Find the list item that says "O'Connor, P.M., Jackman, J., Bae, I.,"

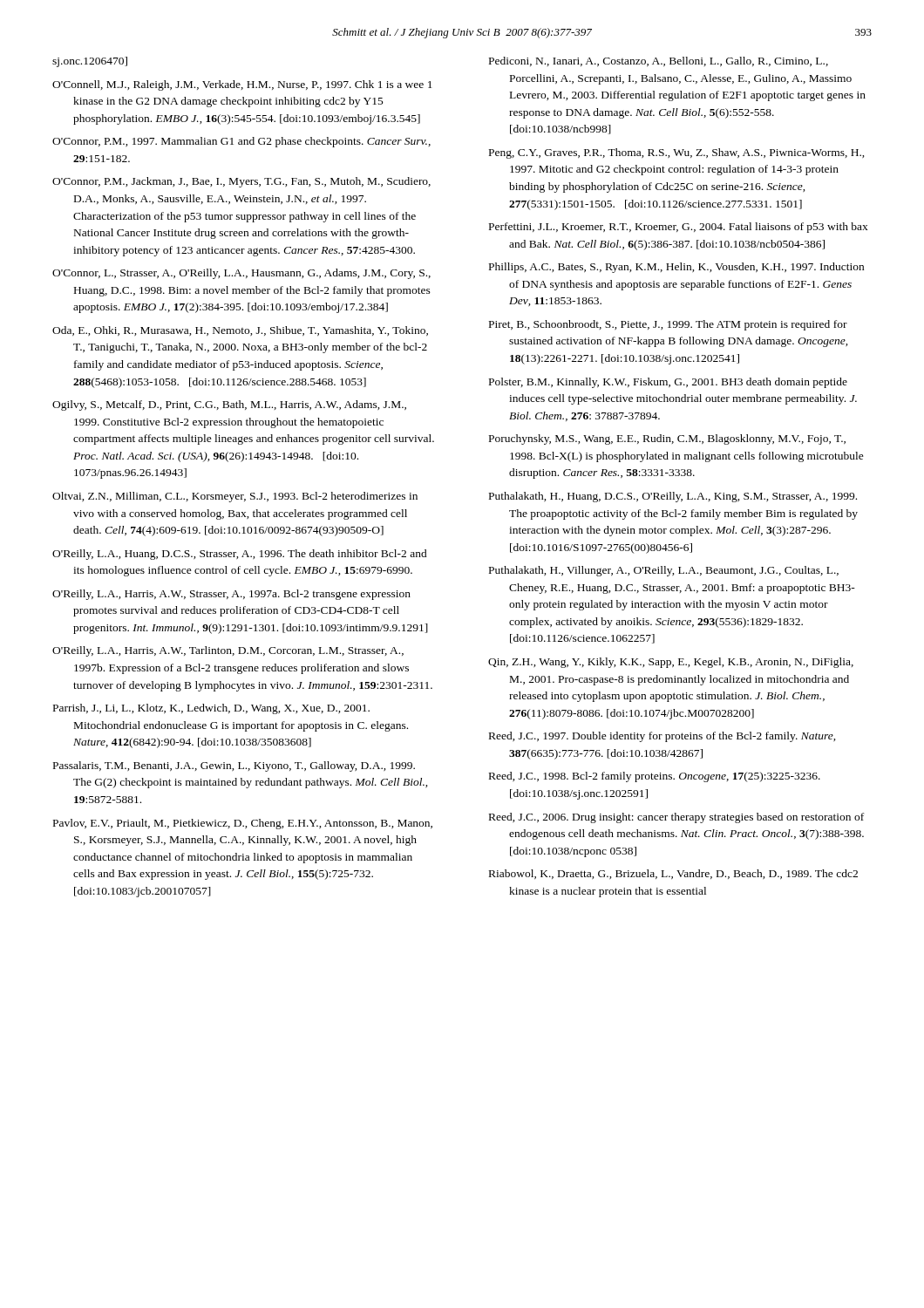242,215
